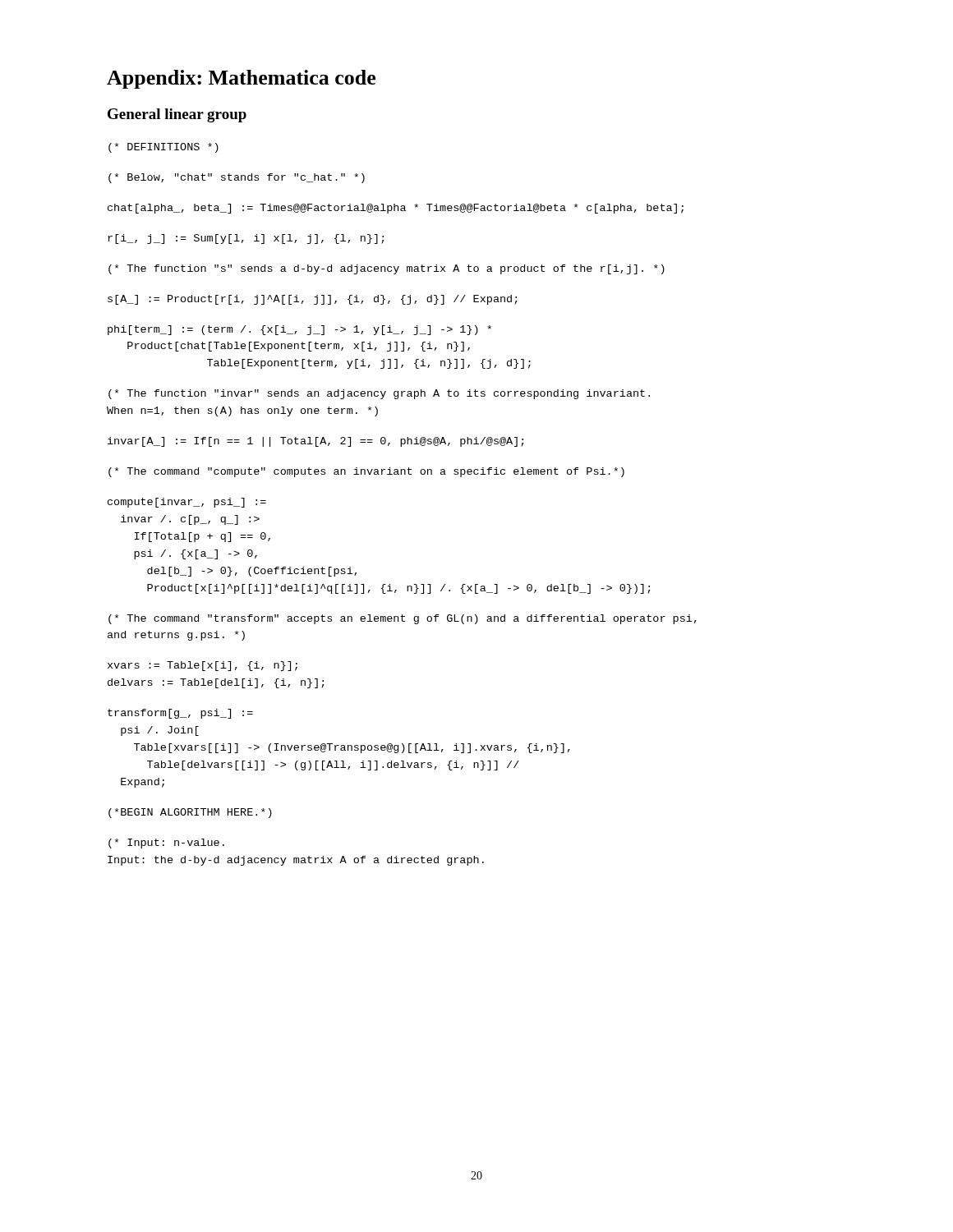Point to the block starting "(* The command "transform" accepts an element"
This screenshot has width=953, height=1232.
[x=403, y=627]
